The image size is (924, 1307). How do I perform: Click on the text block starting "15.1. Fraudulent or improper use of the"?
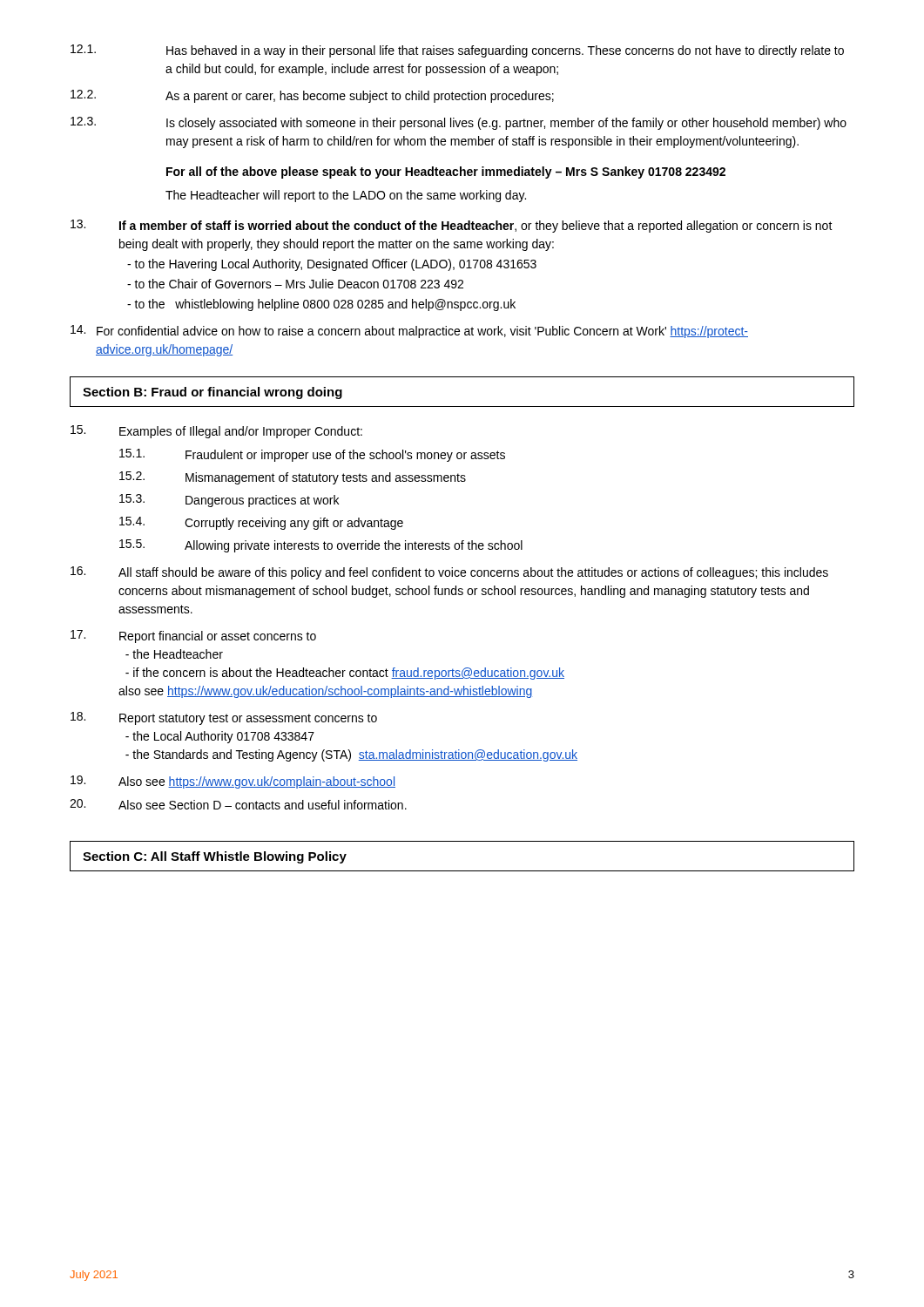click(x=486, y=455)
